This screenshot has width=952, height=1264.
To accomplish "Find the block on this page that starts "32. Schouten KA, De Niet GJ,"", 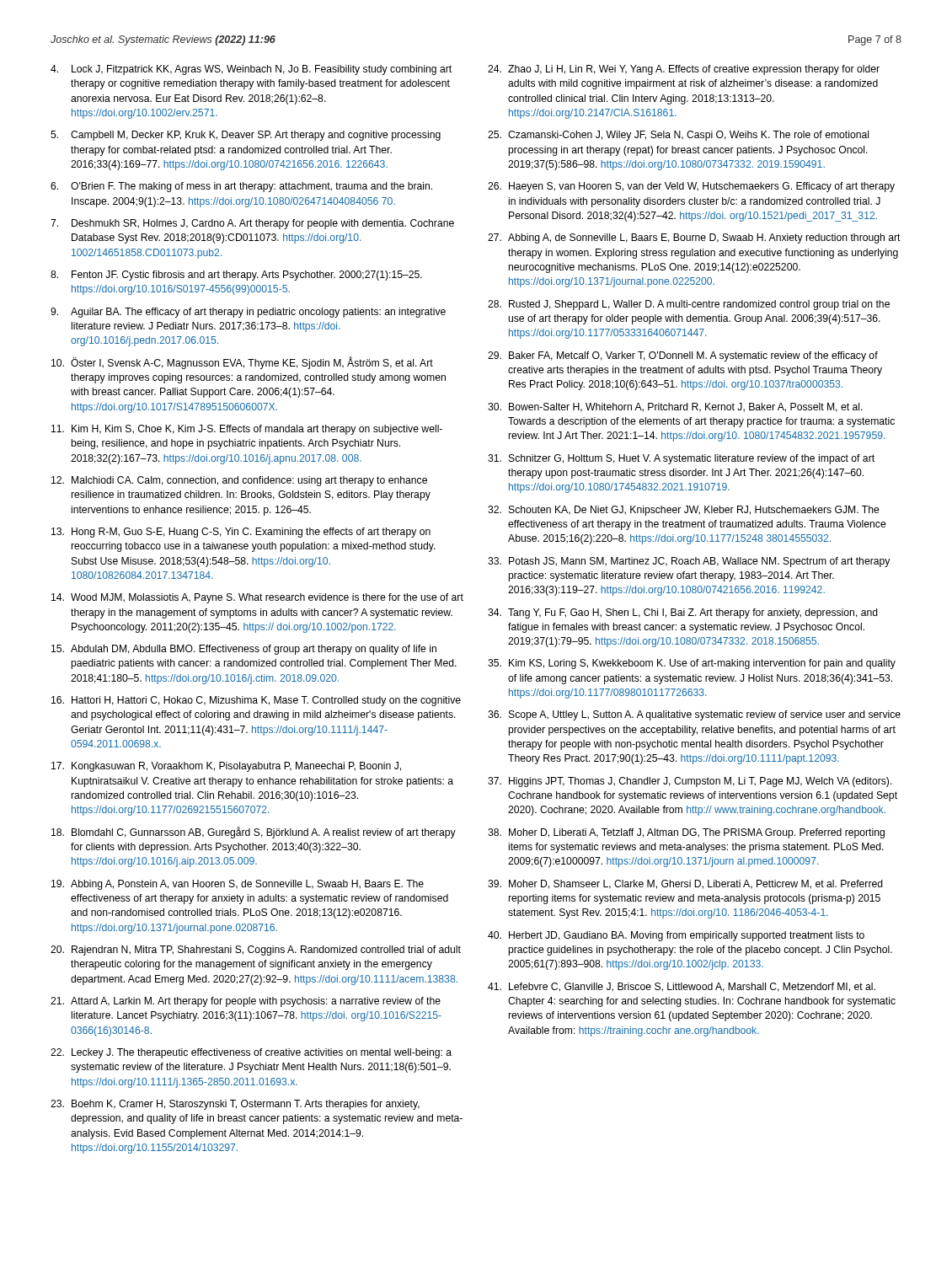I will click(x=695, y=525).
